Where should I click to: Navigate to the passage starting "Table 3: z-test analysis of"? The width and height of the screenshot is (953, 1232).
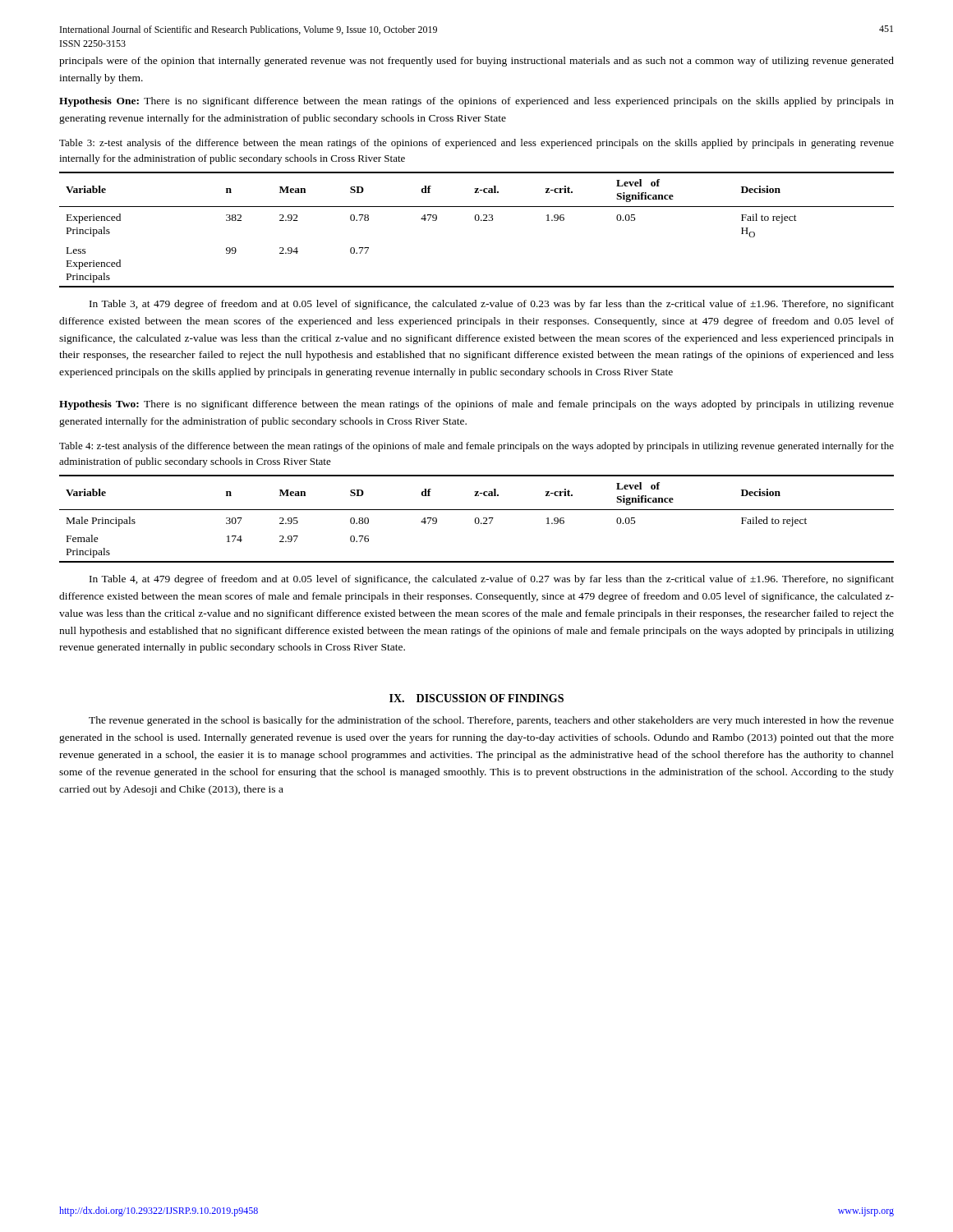click(x=476, y=150)
